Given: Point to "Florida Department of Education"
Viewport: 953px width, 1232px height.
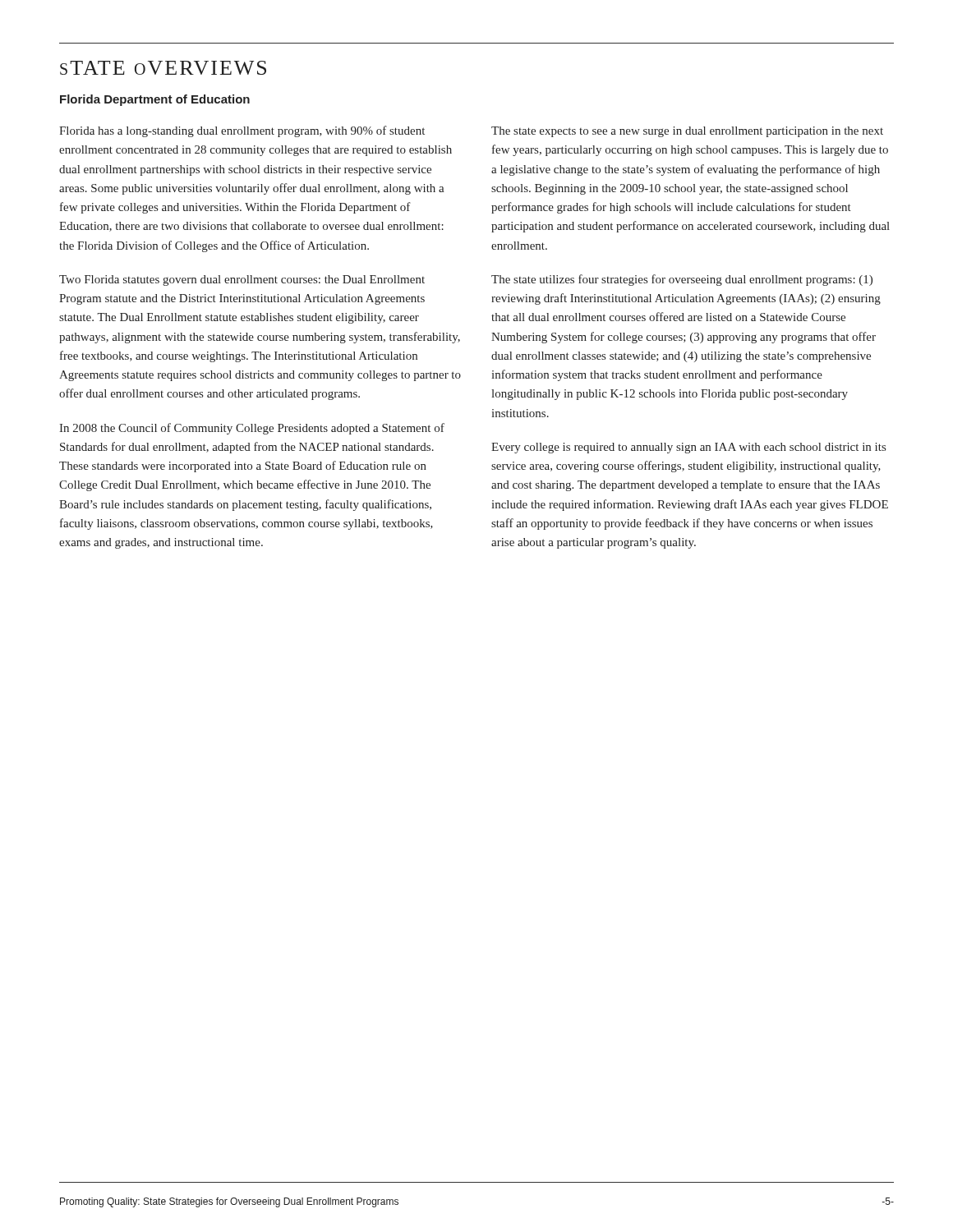Looking at the screenshot, I should click(164, 99).
